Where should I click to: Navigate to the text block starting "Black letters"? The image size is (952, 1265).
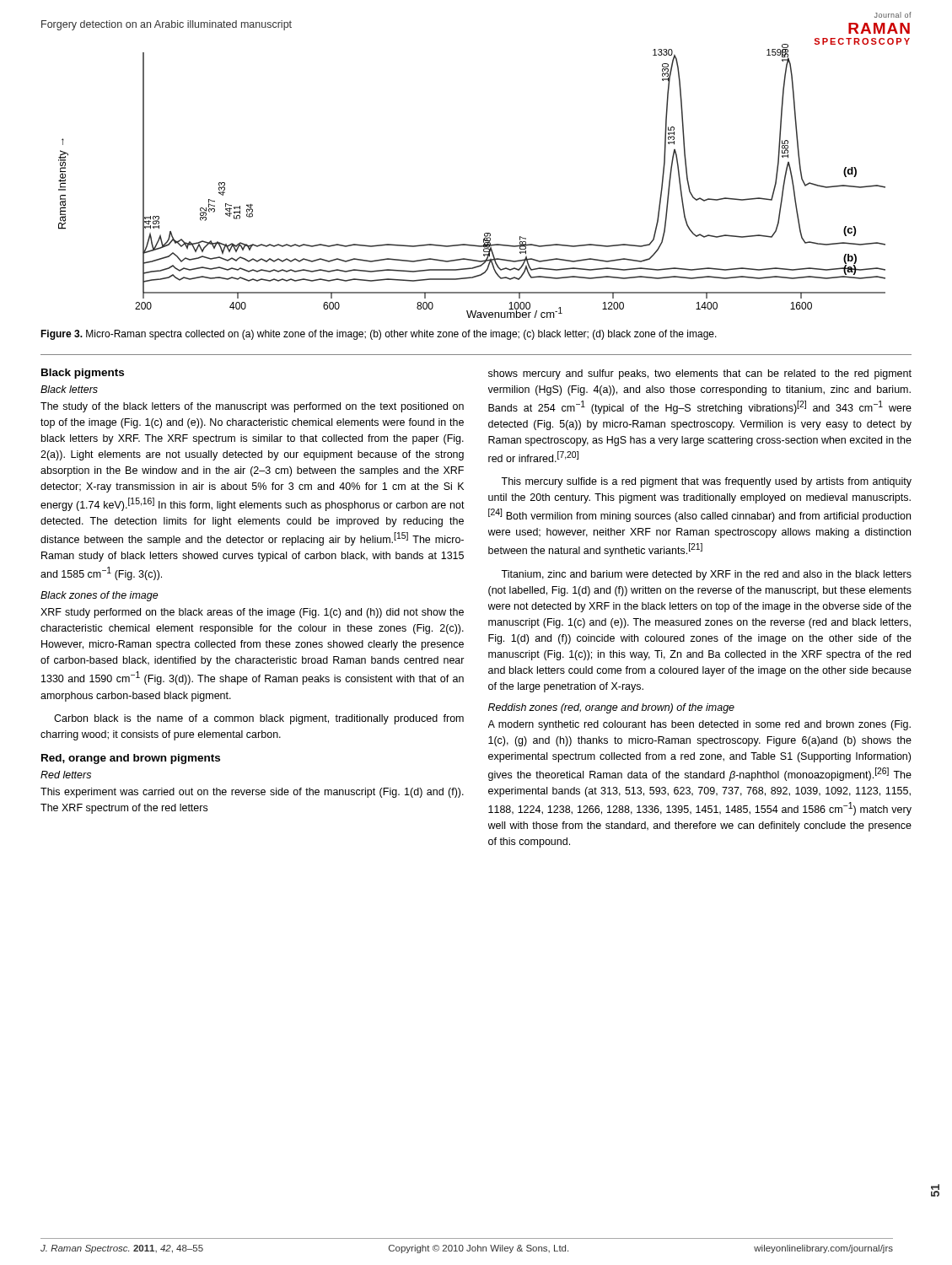pos(69,390)
